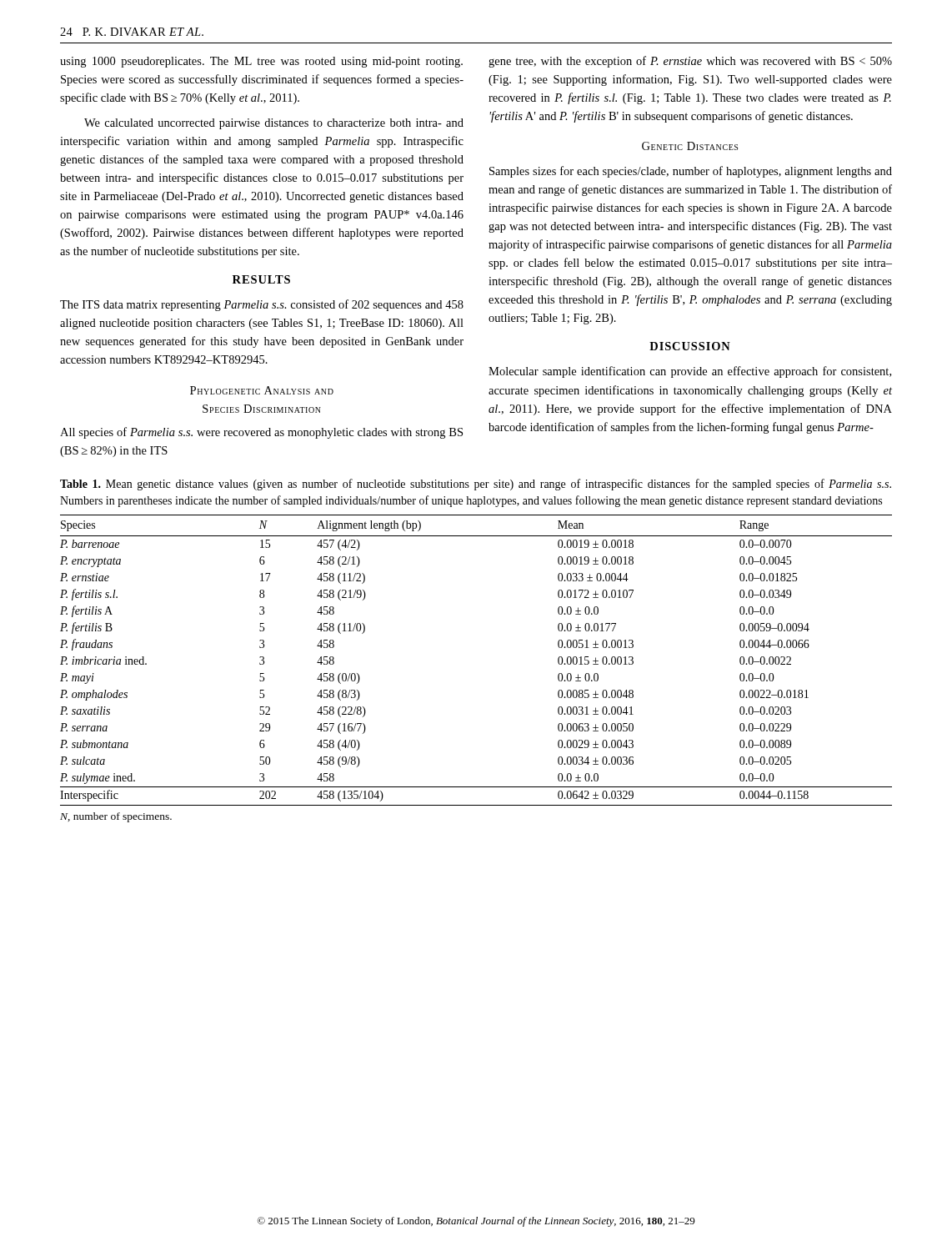The width and height of the screenshot is (952, 1251).
Task: Locate the text block starting "The ITS data matrix representing Parmelia s.s. consisted"
Action: pyautogui.click(x=262, y=332)
